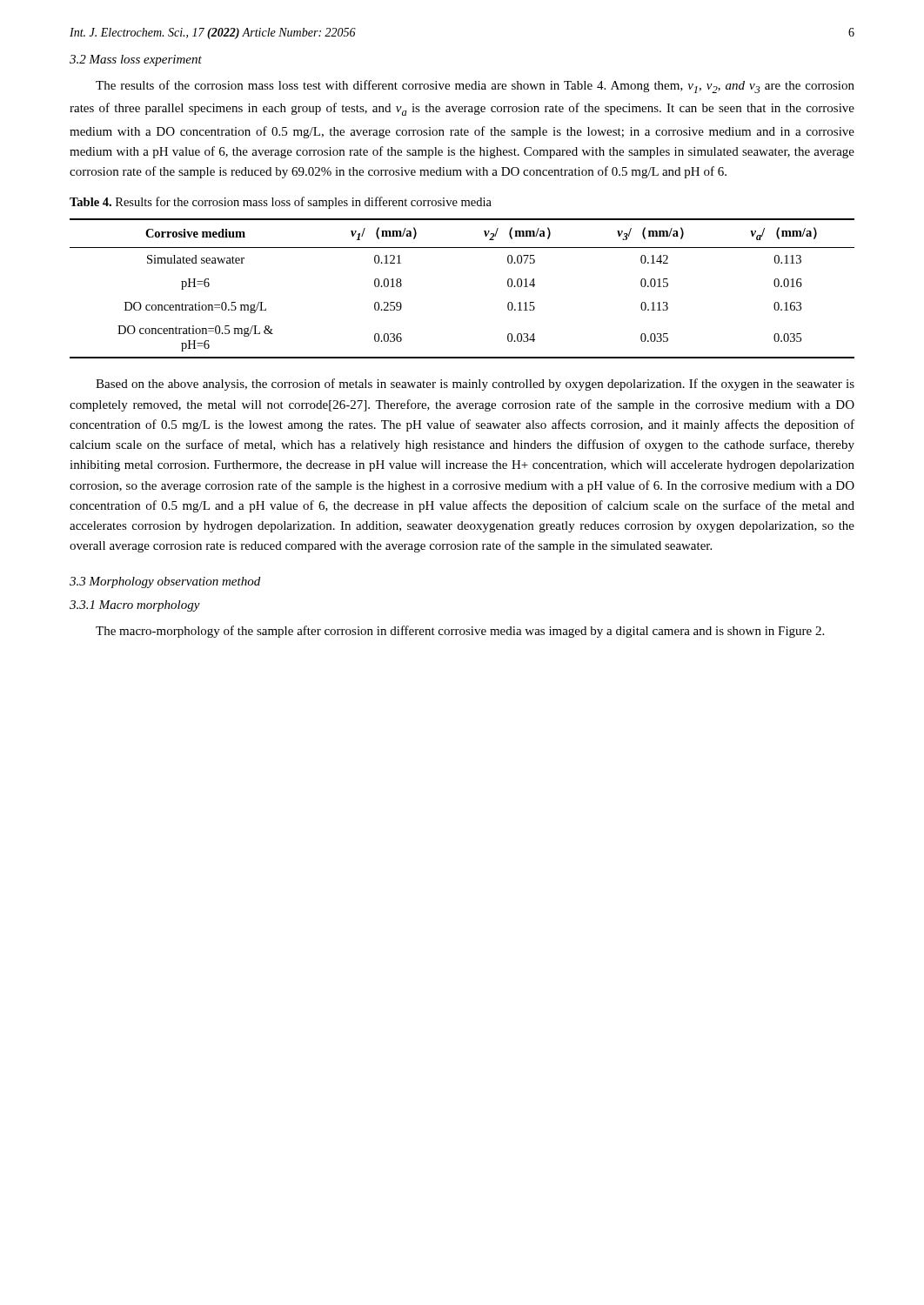This screenshot has height=1305, width=924.
Task: Locate the text "3.2 Mass loss experiment"
Action: [136, 59]
